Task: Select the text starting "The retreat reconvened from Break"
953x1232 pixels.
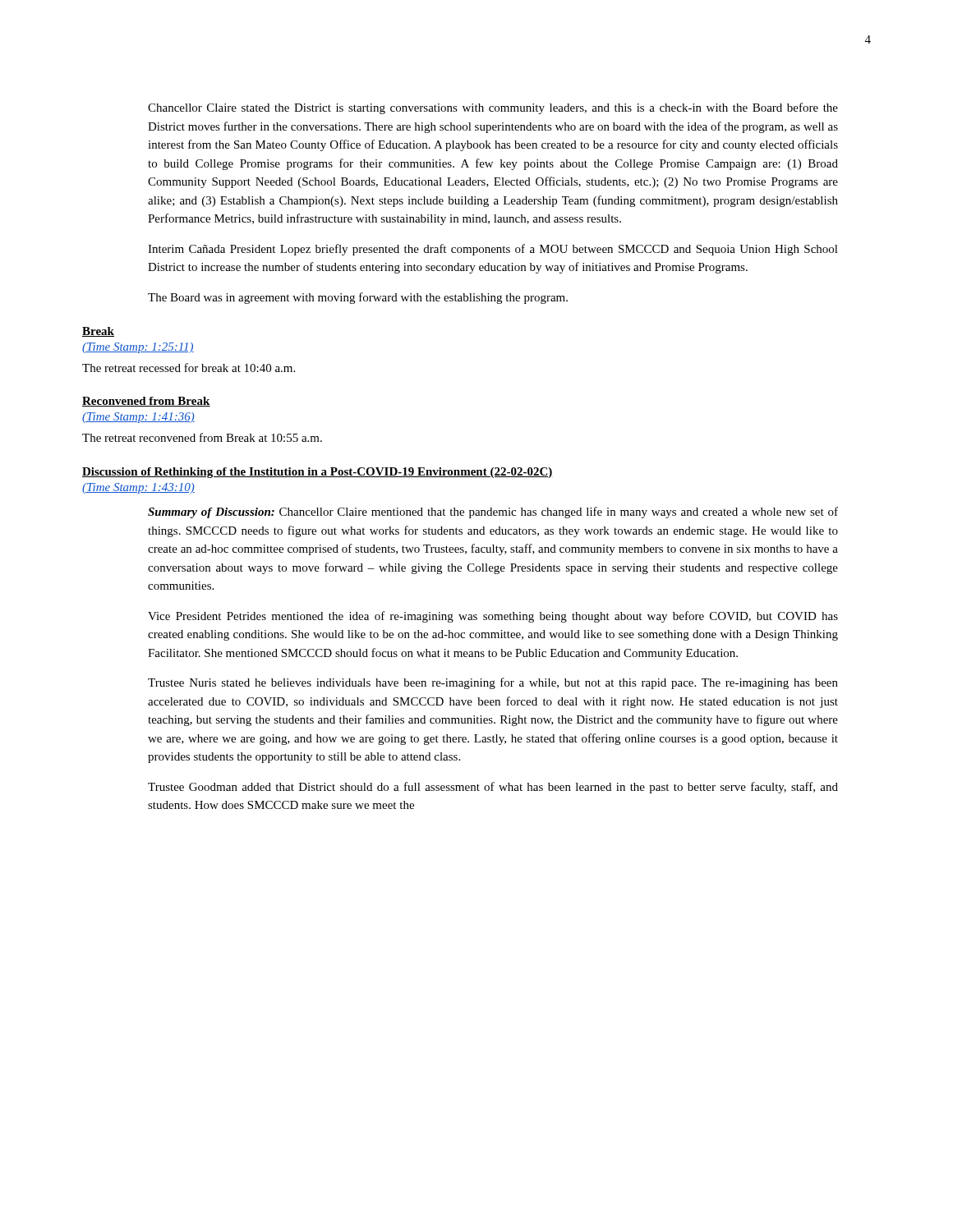Action: (x=202, y=437)
